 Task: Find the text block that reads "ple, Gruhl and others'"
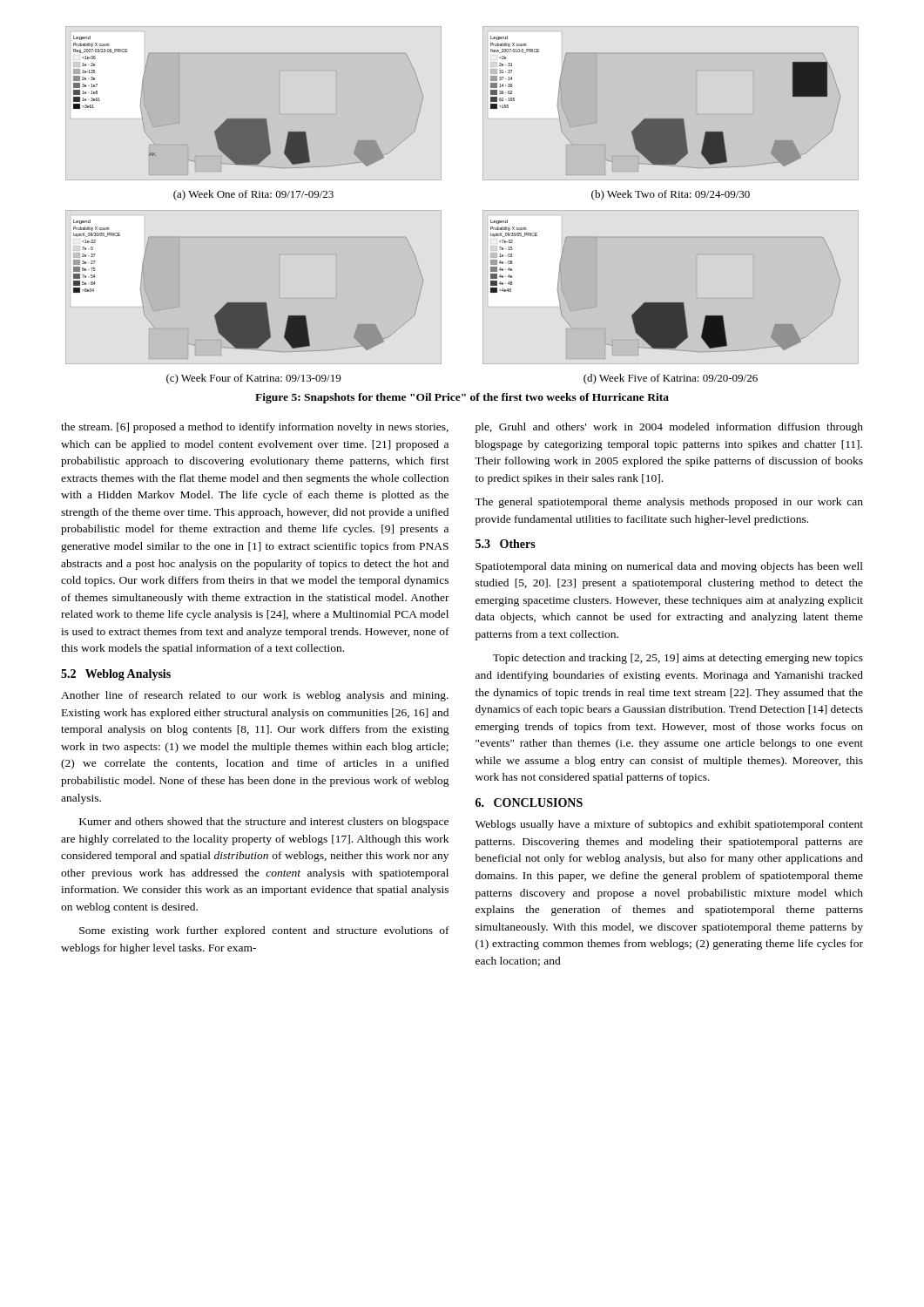click(x=669, y=473)
